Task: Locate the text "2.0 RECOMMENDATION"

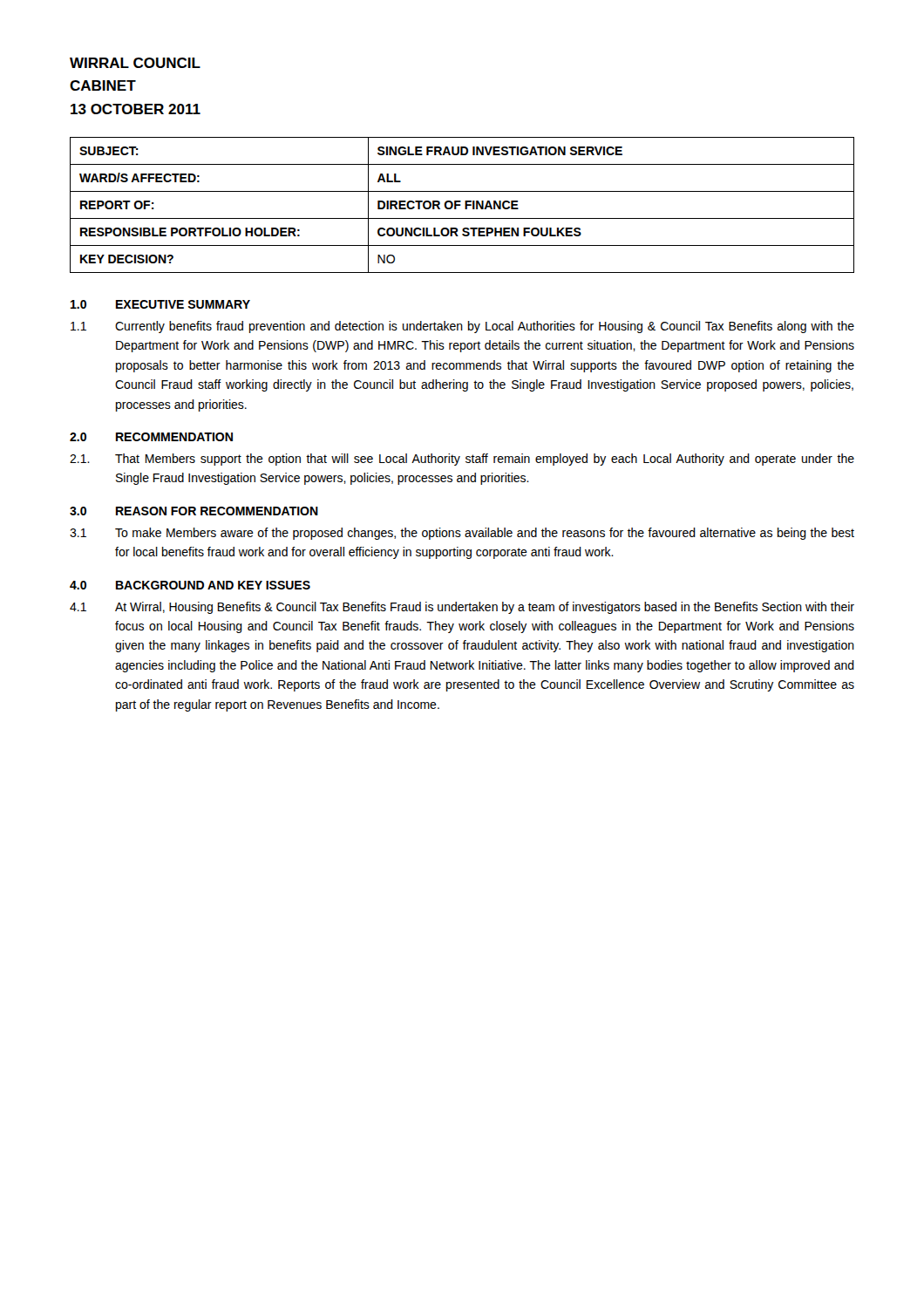Action: (152, 437)
